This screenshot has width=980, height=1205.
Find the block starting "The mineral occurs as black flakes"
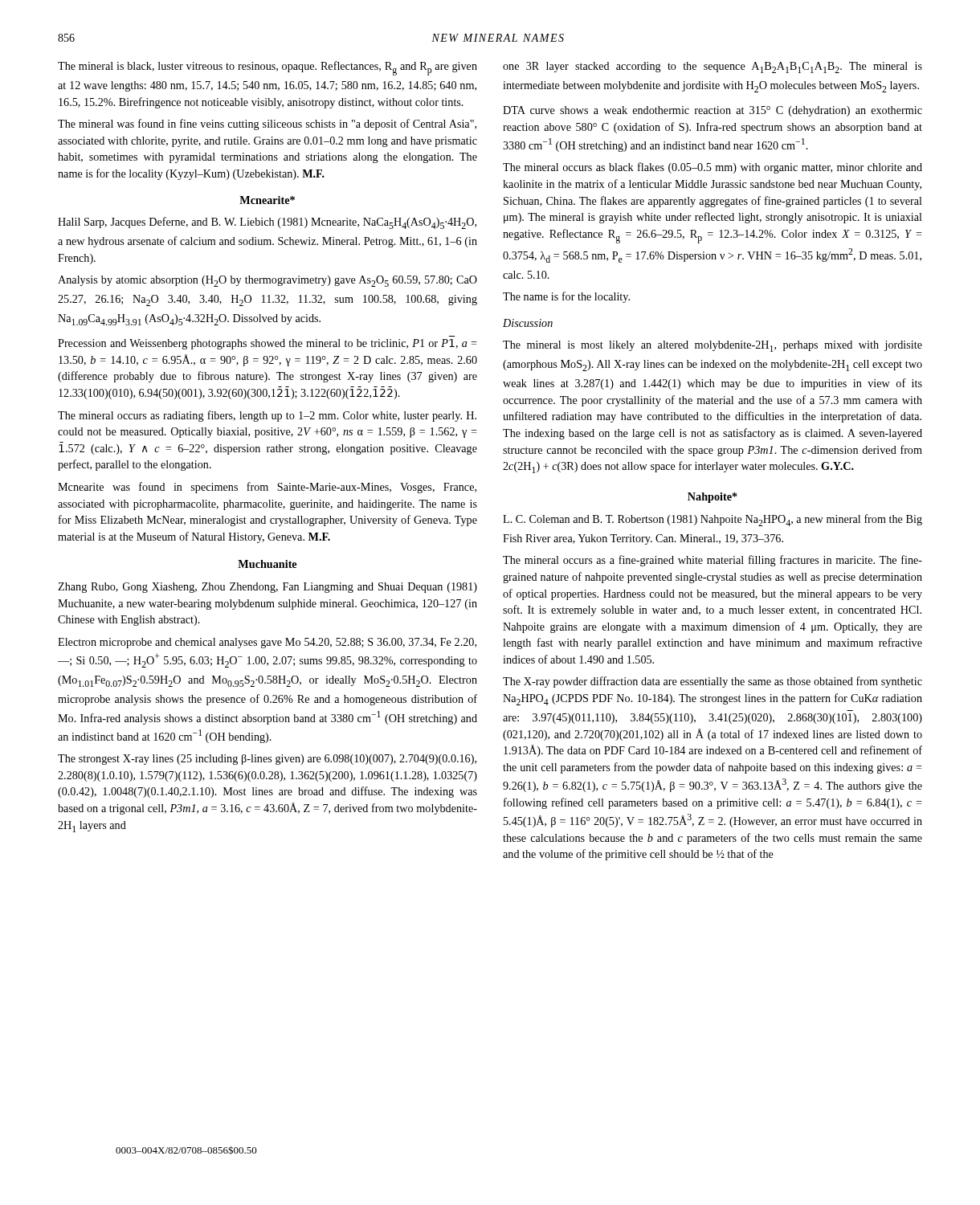point(713,221)
